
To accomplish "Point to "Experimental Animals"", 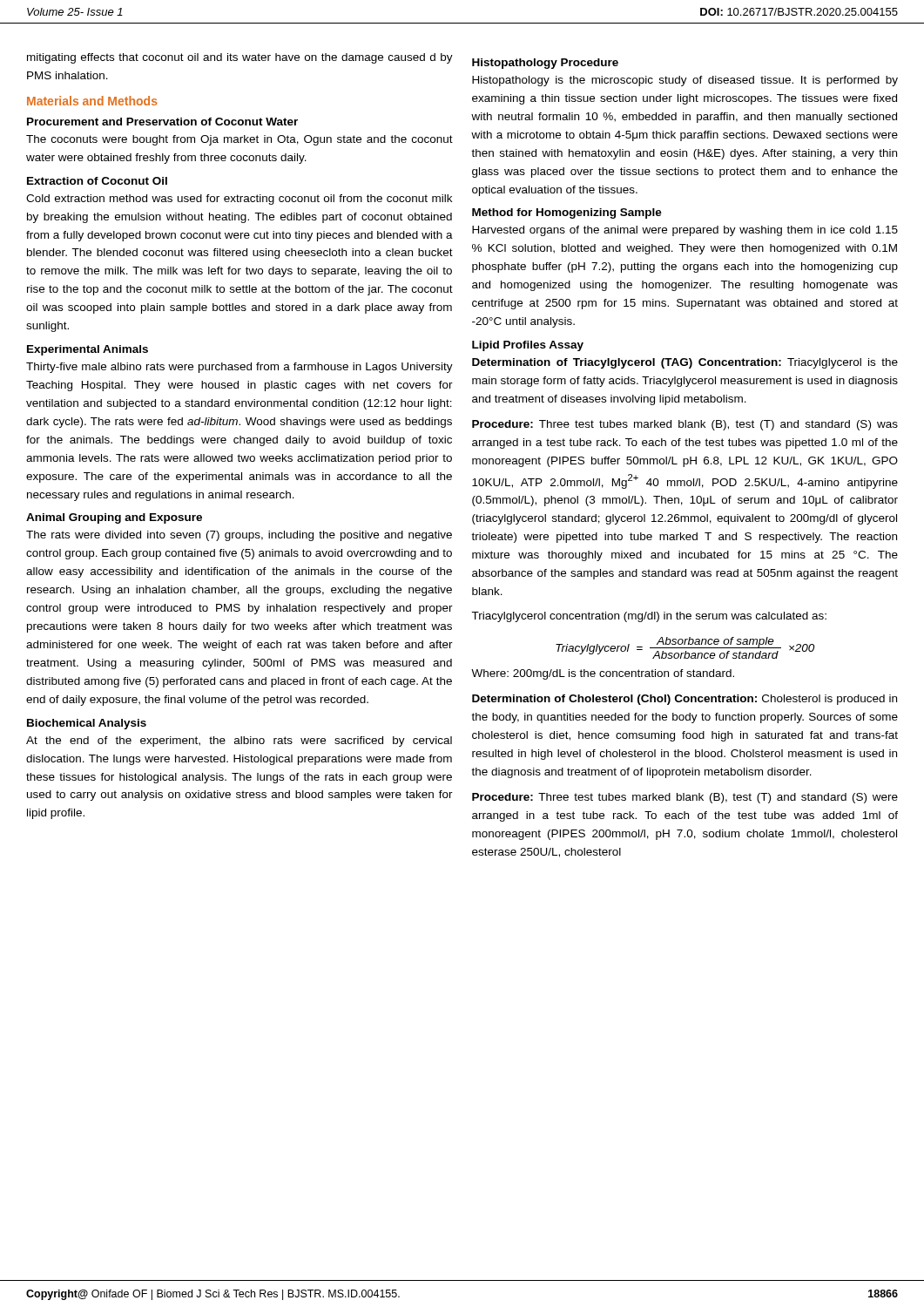I will [x=87, y=349].
